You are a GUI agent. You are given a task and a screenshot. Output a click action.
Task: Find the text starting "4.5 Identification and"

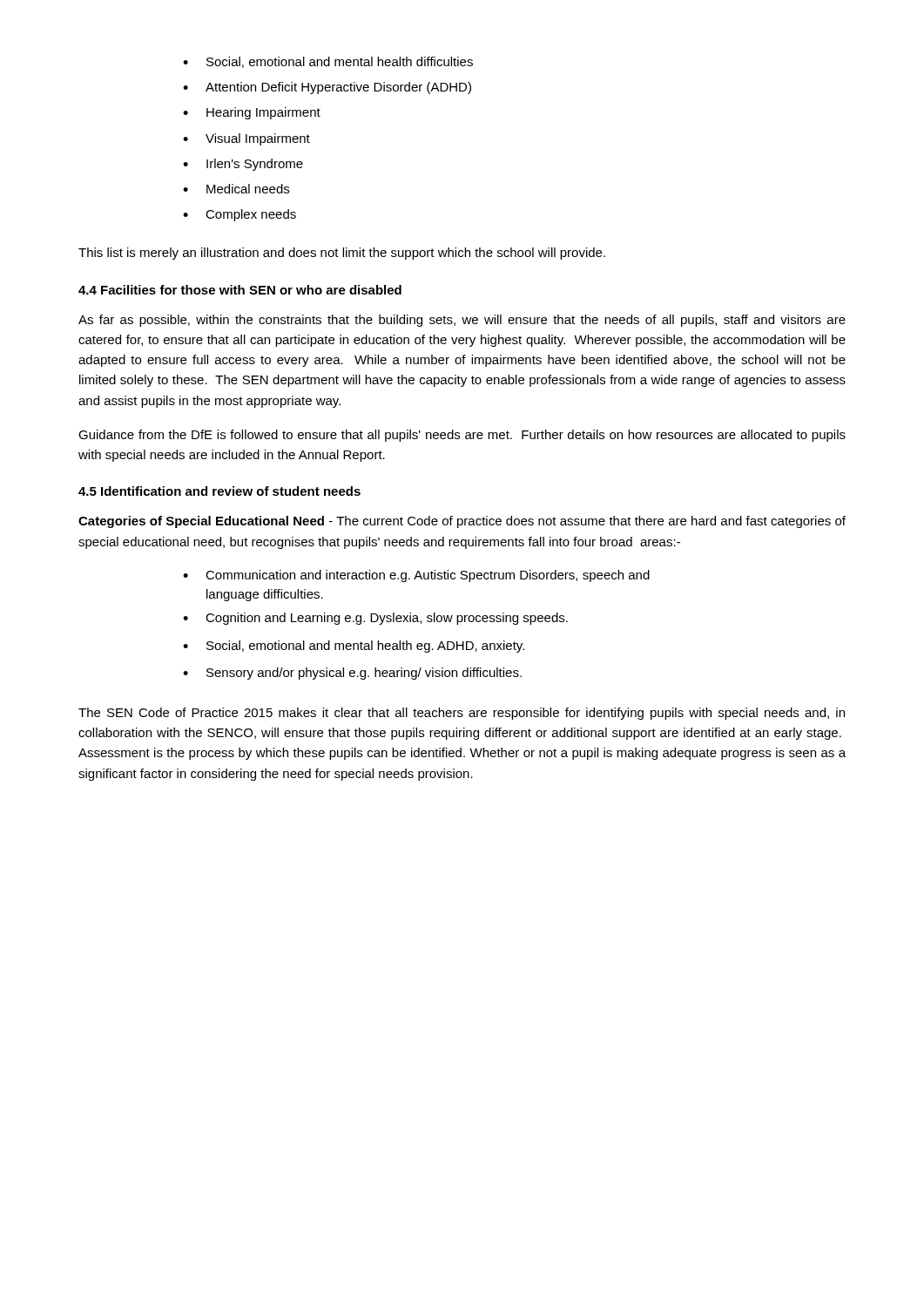click(220, 491)
